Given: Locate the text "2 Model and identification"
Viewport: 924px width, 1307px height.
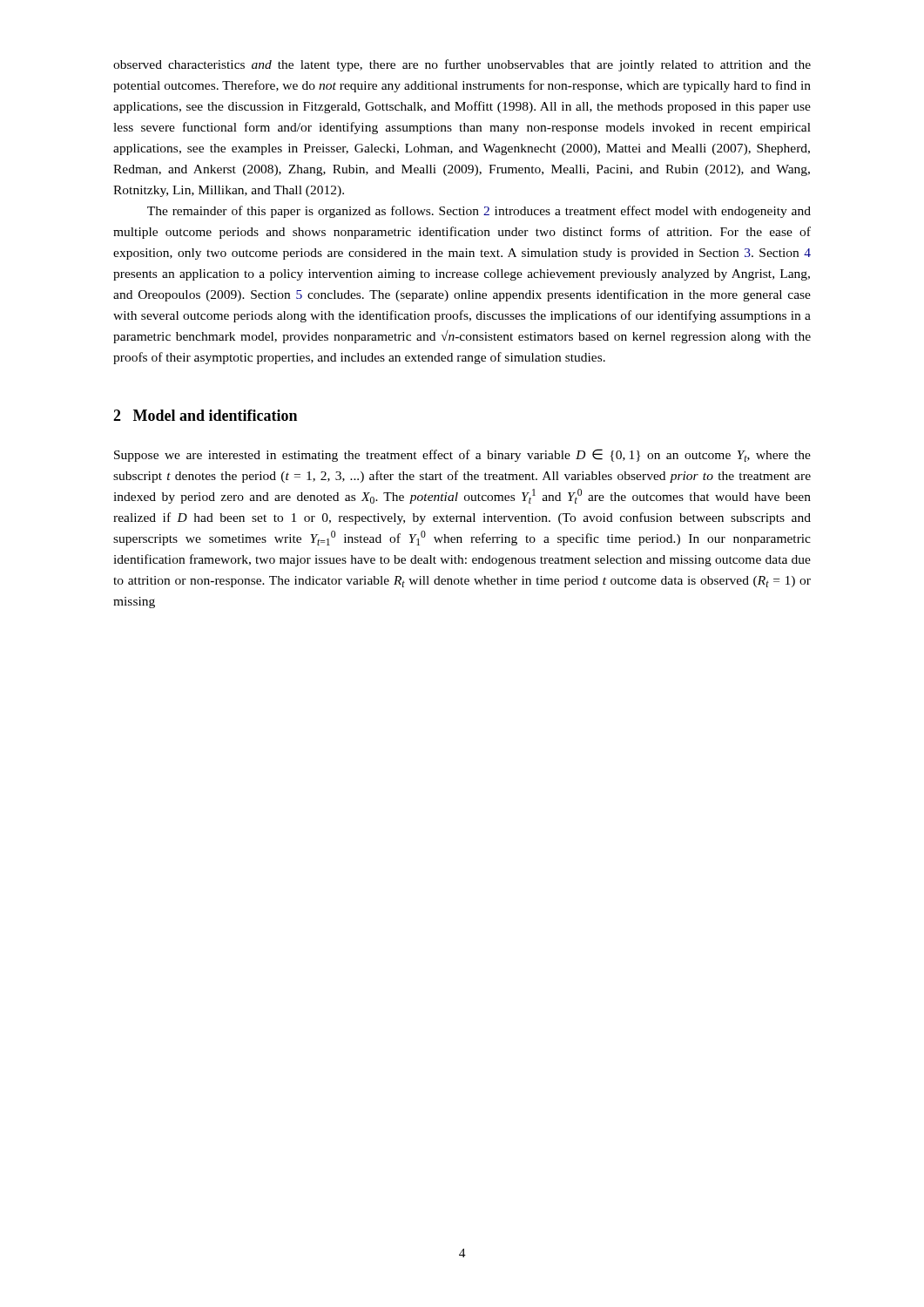Looking at the screenshot, I should [205, 416].
